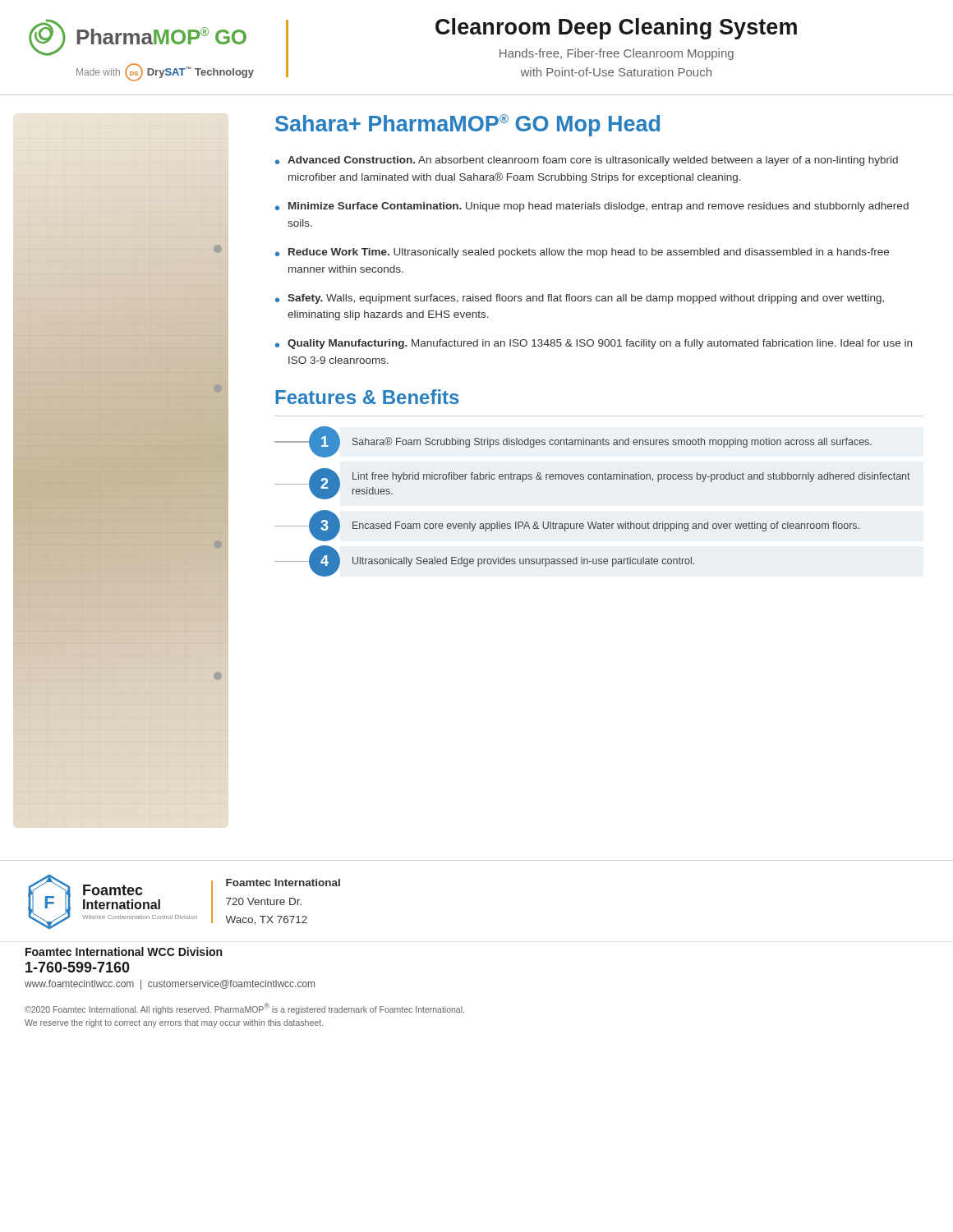Locate the list item with the text "1 Sahara® Foam Scrubbing Strips dislodges"
This screenshot has height=1232, width=953.
[x=599, y=442]
